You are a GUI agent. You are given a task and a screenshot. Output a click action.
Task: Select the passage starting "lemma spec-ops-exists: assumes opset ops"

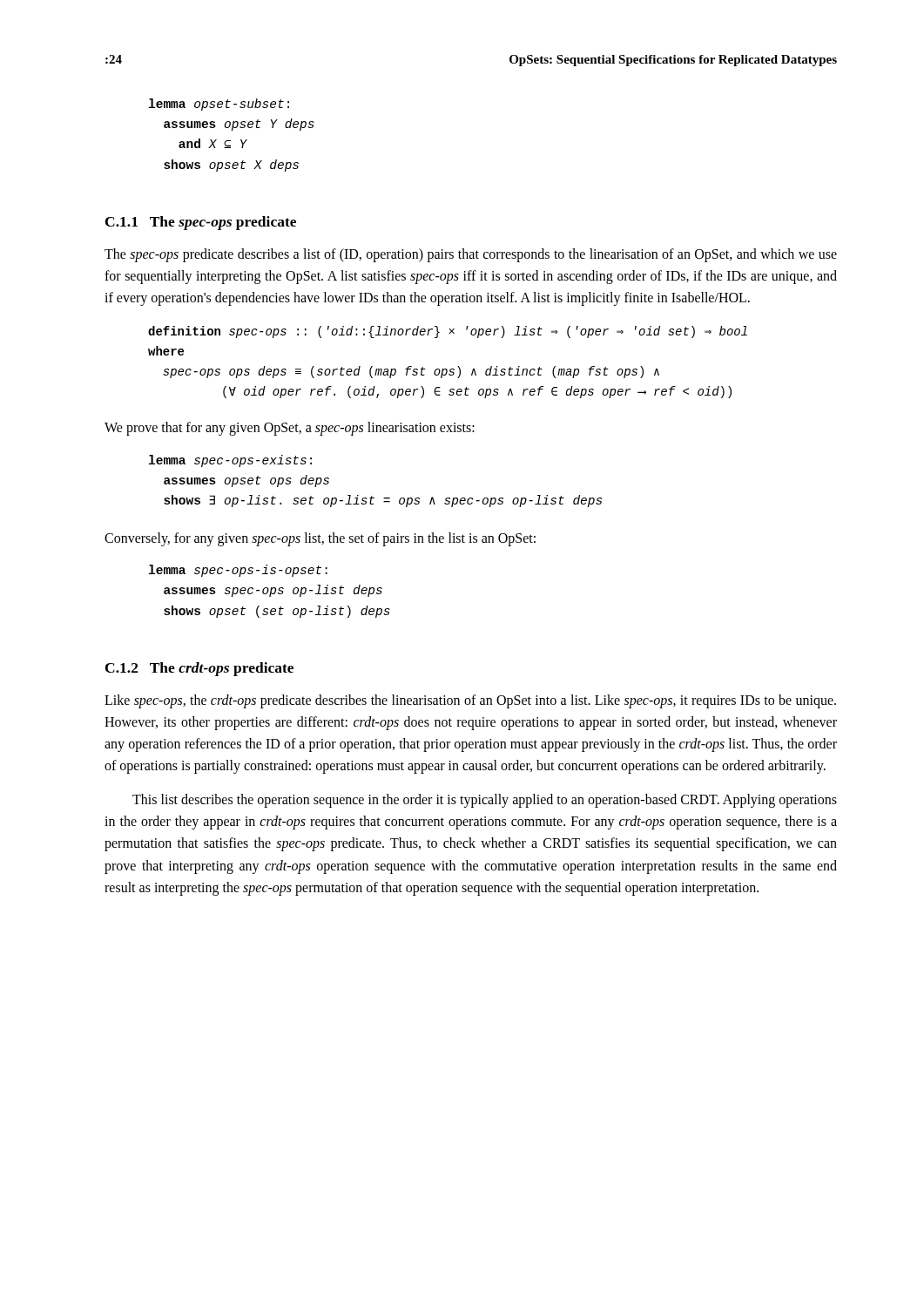coord(230,461)
